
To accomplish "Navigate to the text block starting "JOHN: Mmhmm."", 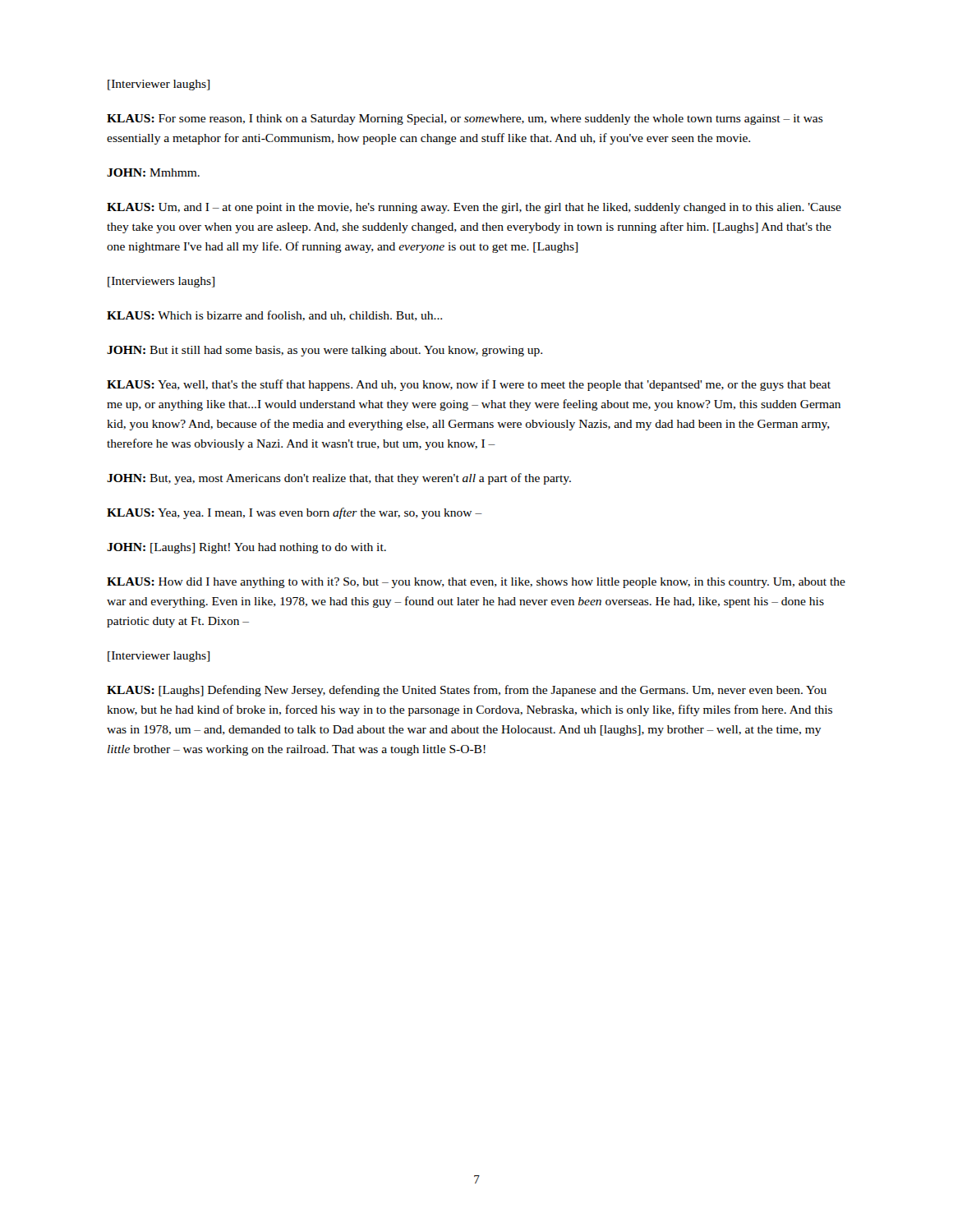I will (154, 172).
